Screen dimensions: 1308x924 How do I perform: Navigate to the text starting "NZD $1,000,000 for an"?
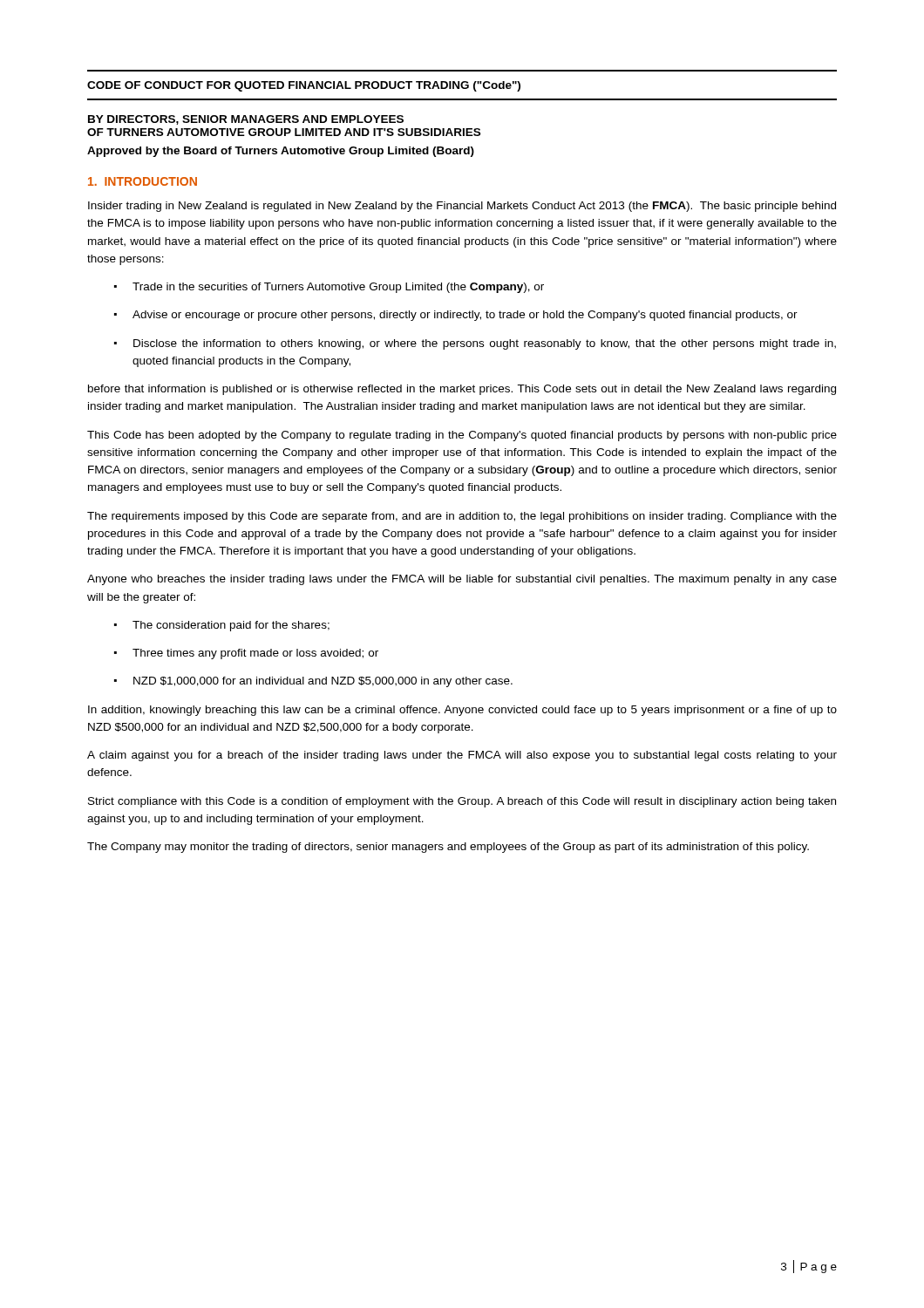click(323, 681)
